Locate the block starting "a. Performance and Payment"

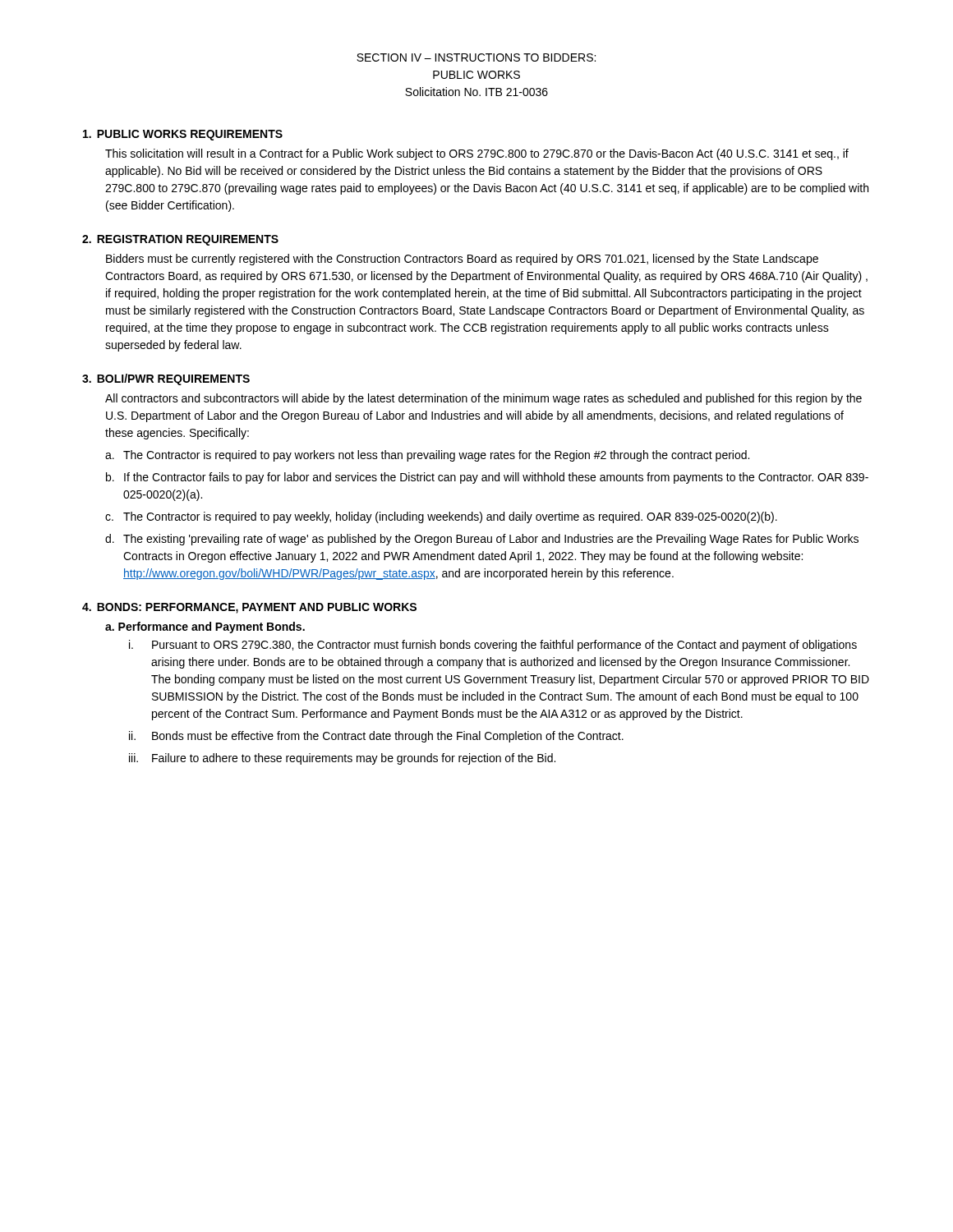(205, 627)
